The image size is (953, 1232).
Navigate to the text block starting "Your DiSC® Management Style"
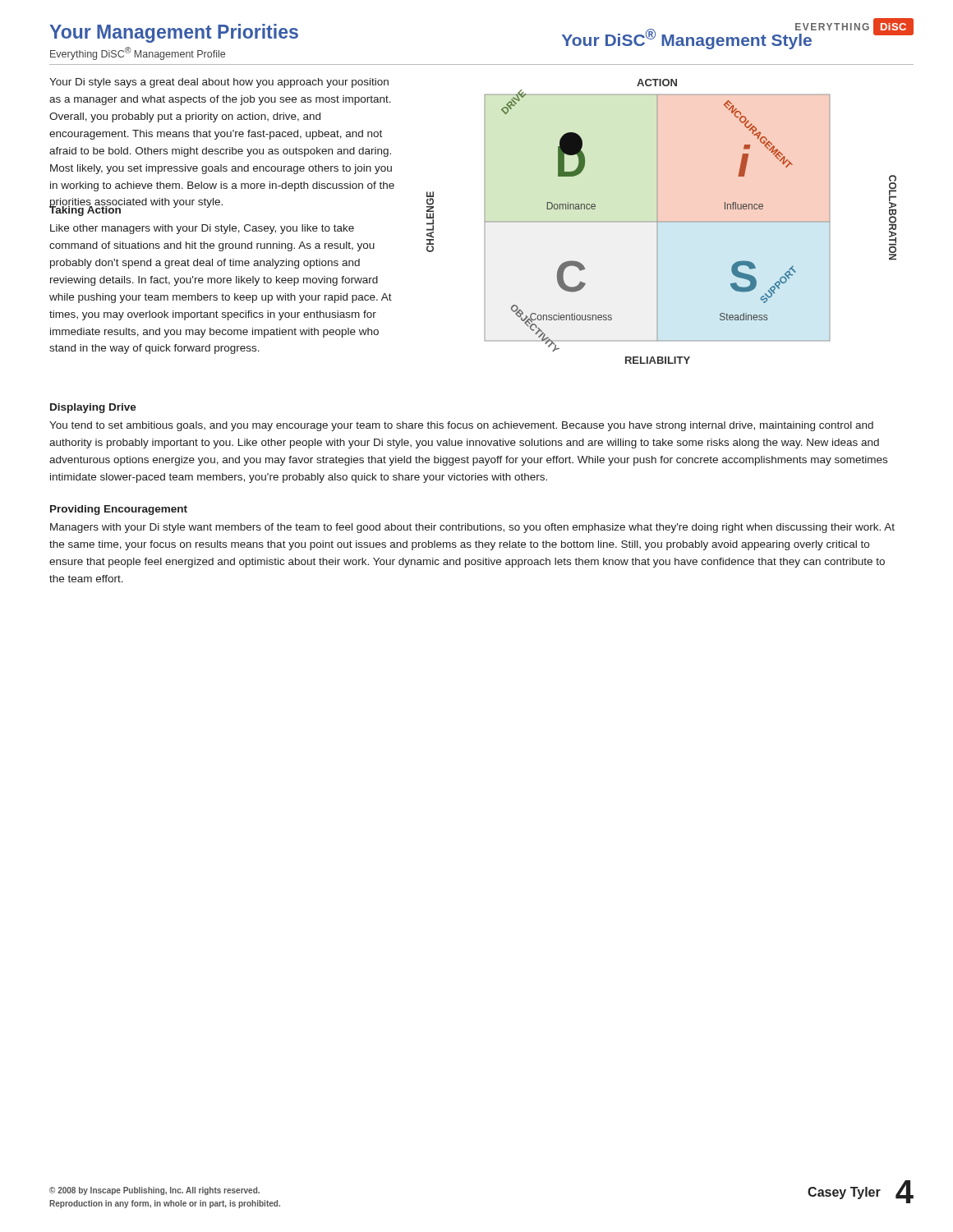(687, 38)
